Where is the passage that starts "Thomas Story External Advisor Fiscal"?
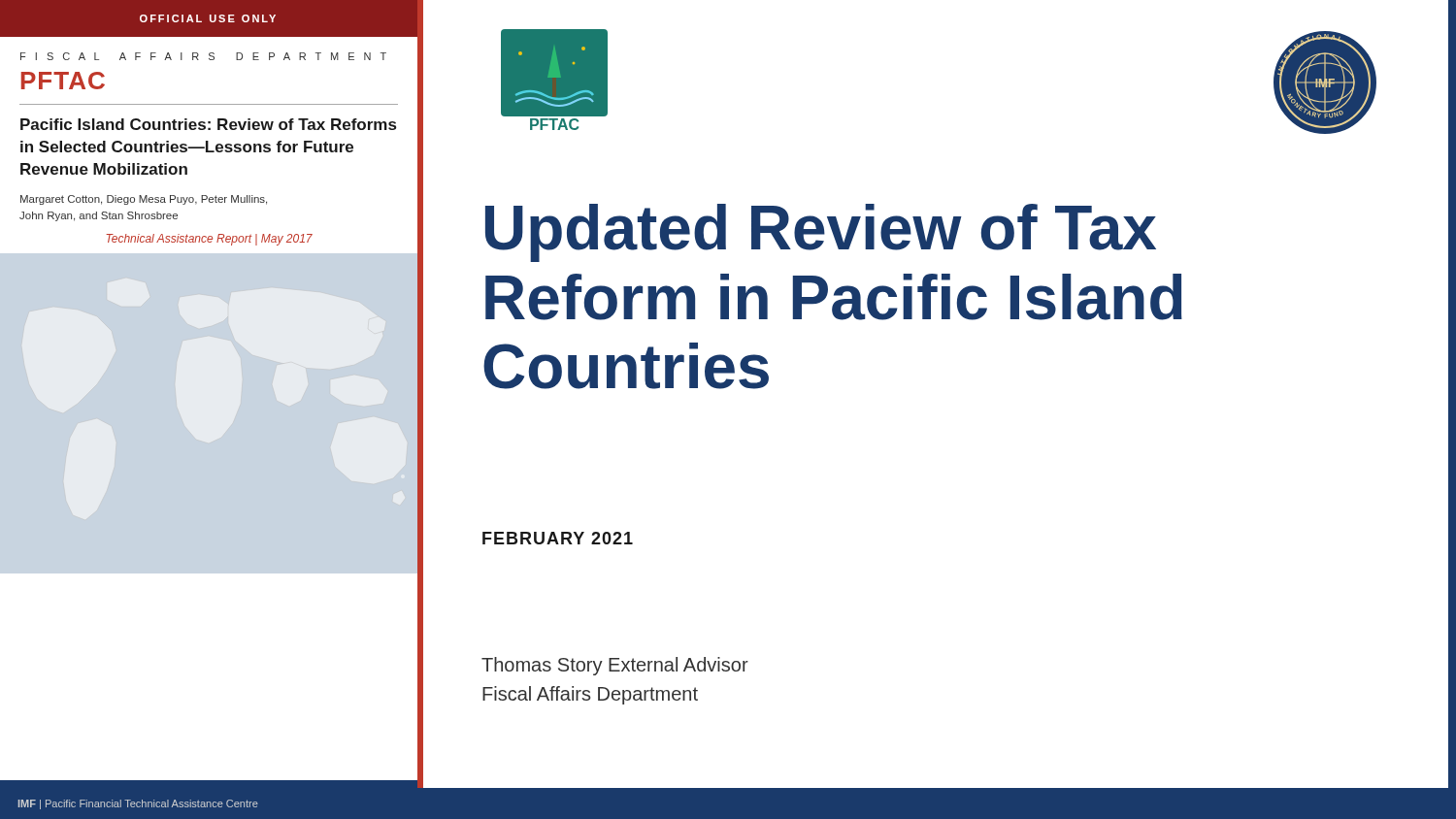This screenshot has height=819, width=1456. tap(615, 679)
